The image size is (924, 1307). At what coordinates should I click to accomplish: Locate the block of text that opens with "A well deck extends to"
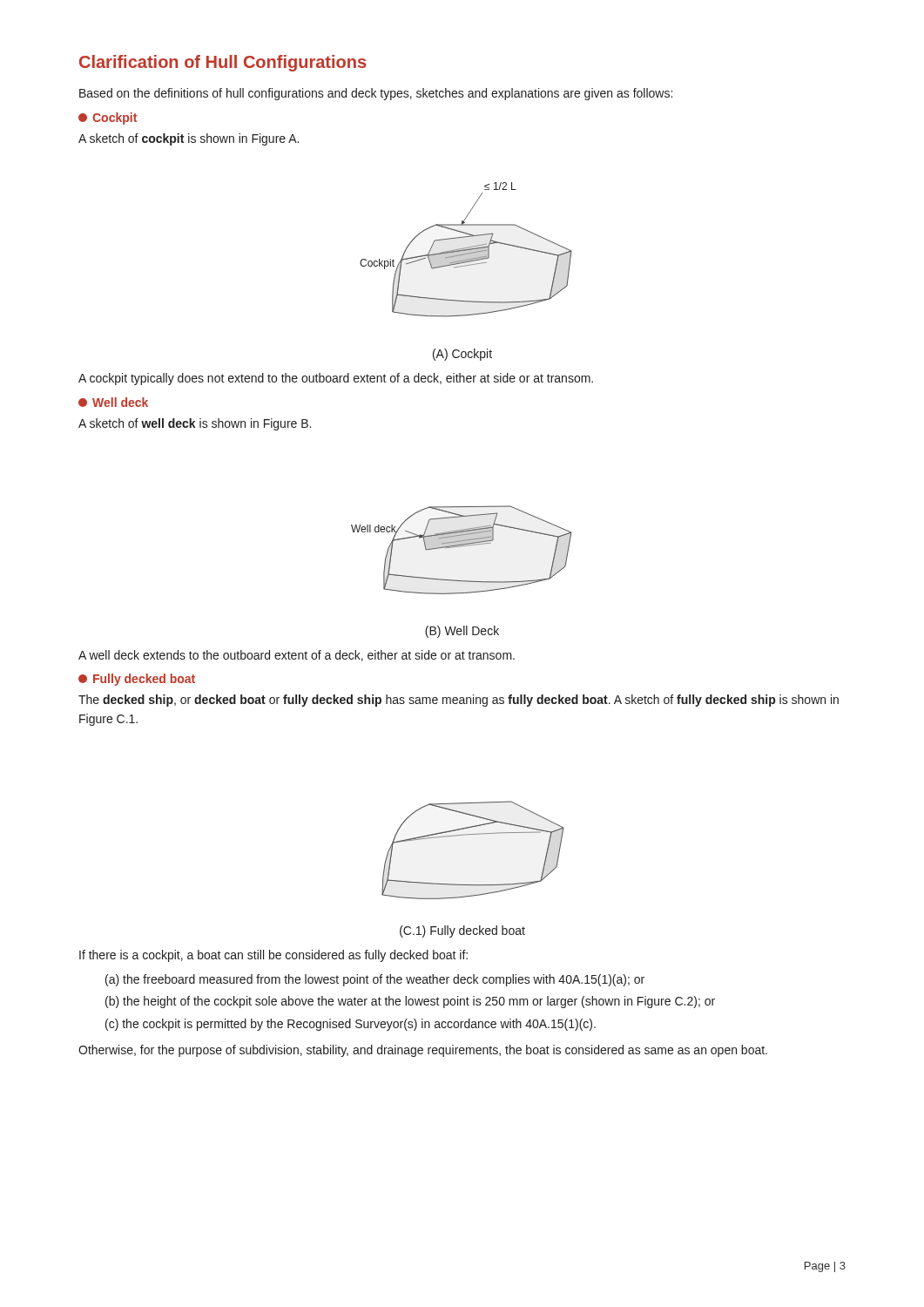coord(297,655)
